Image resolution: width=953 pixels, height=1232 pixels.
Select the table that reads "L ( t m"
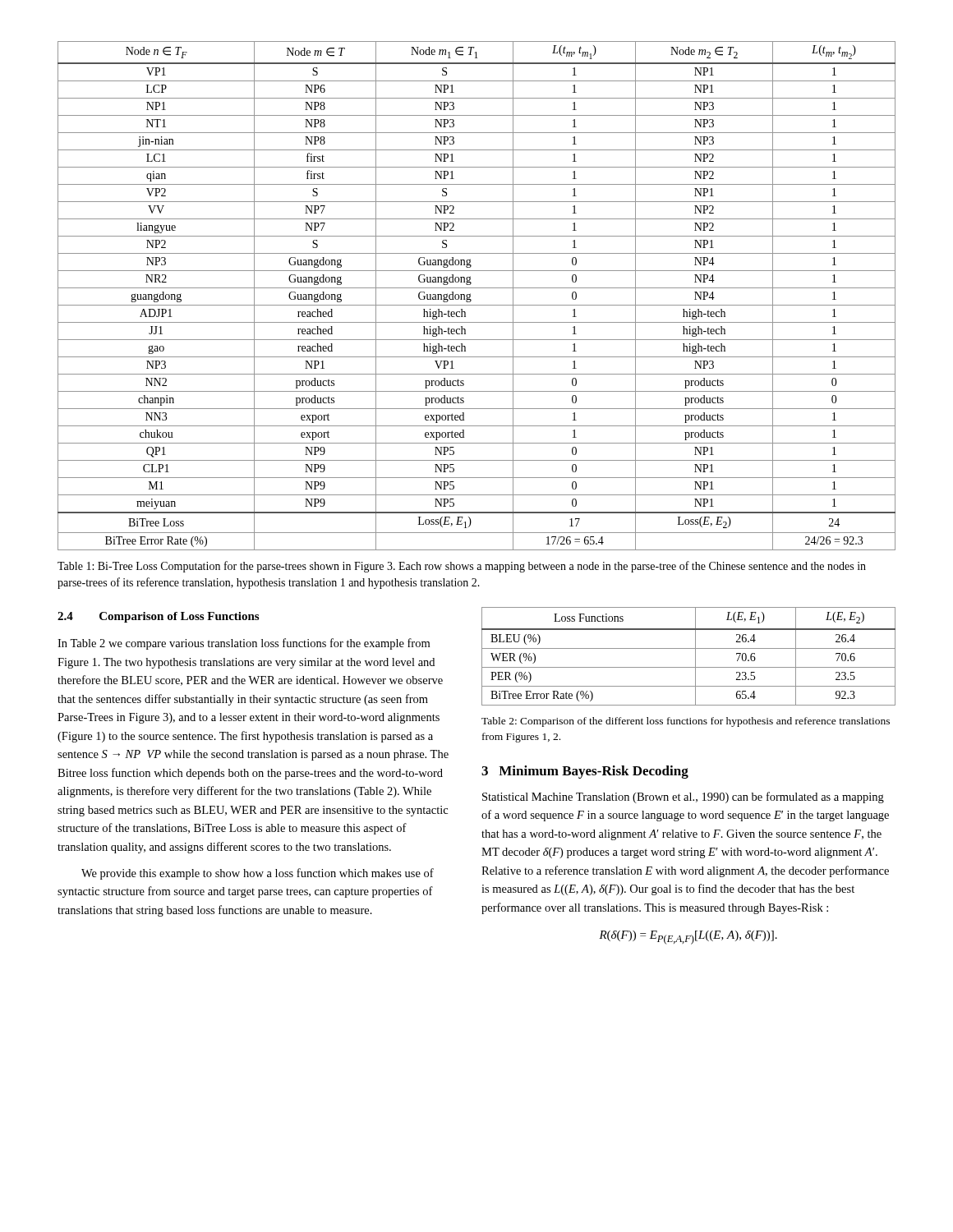(x=476, y=296)
